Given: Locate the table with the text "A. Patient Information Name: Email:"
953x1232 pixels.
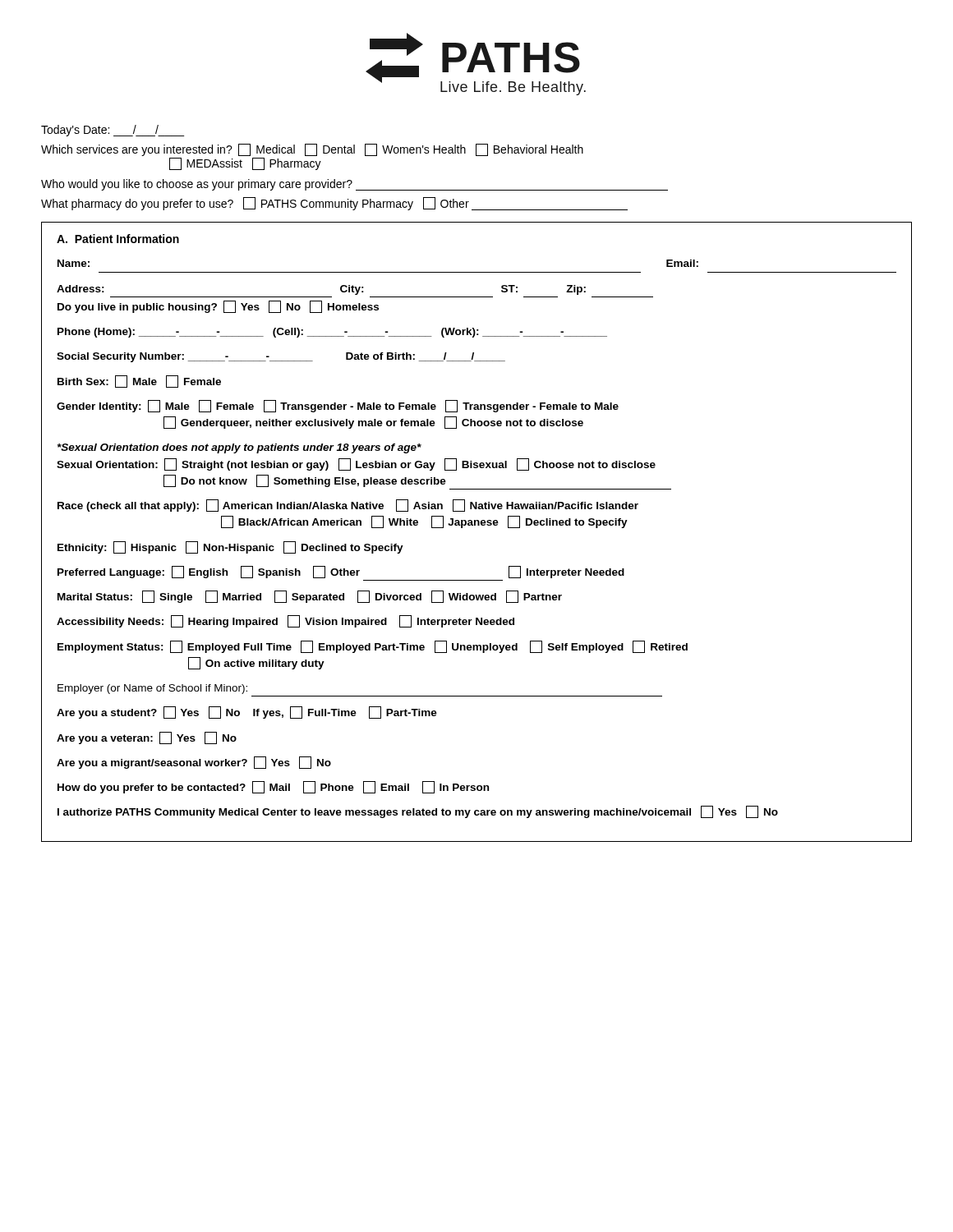Looking at the screenshot, I should coord(476,532).
